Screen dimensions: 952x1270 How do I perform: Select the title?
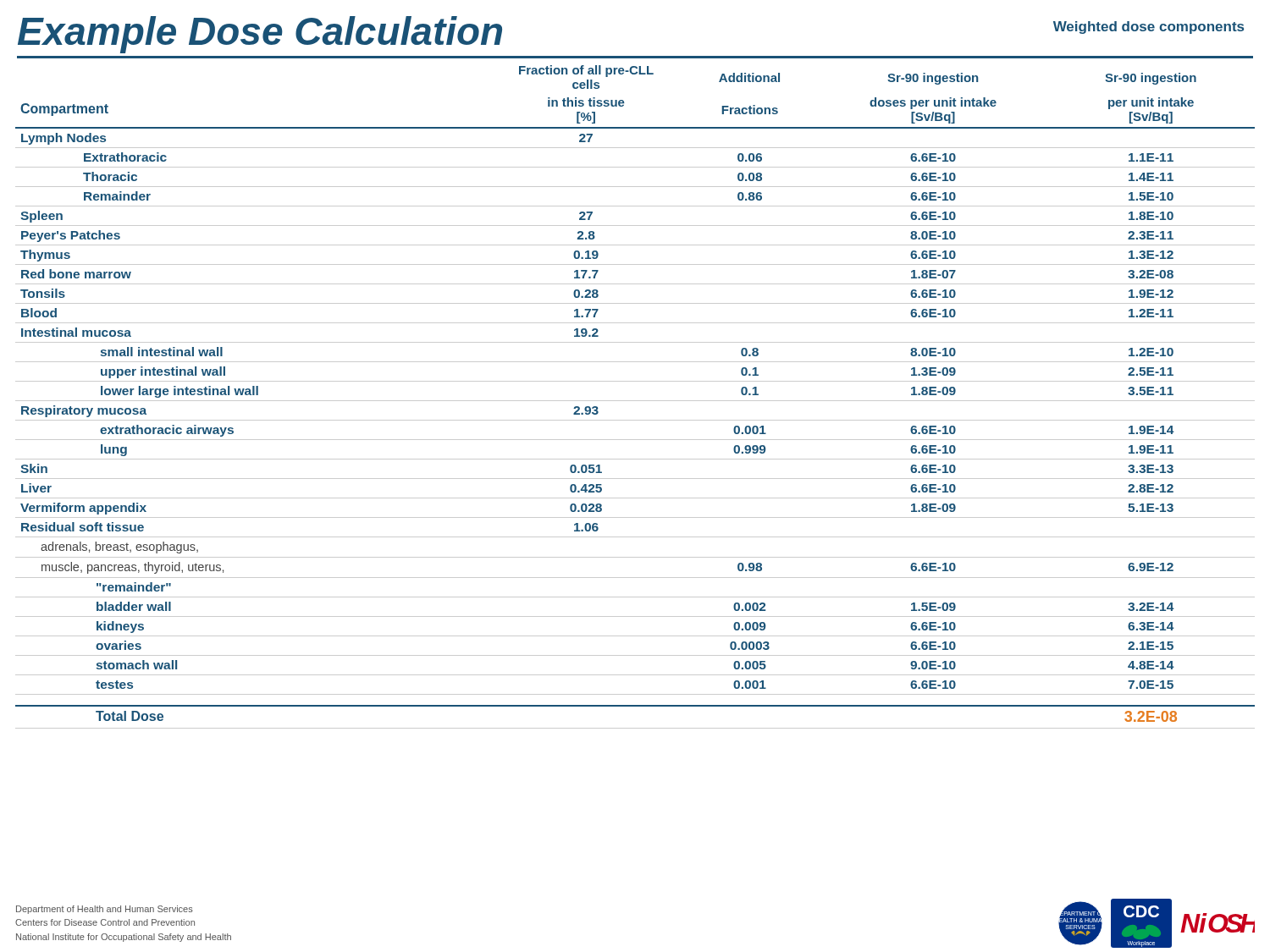[x=260, y=31]
